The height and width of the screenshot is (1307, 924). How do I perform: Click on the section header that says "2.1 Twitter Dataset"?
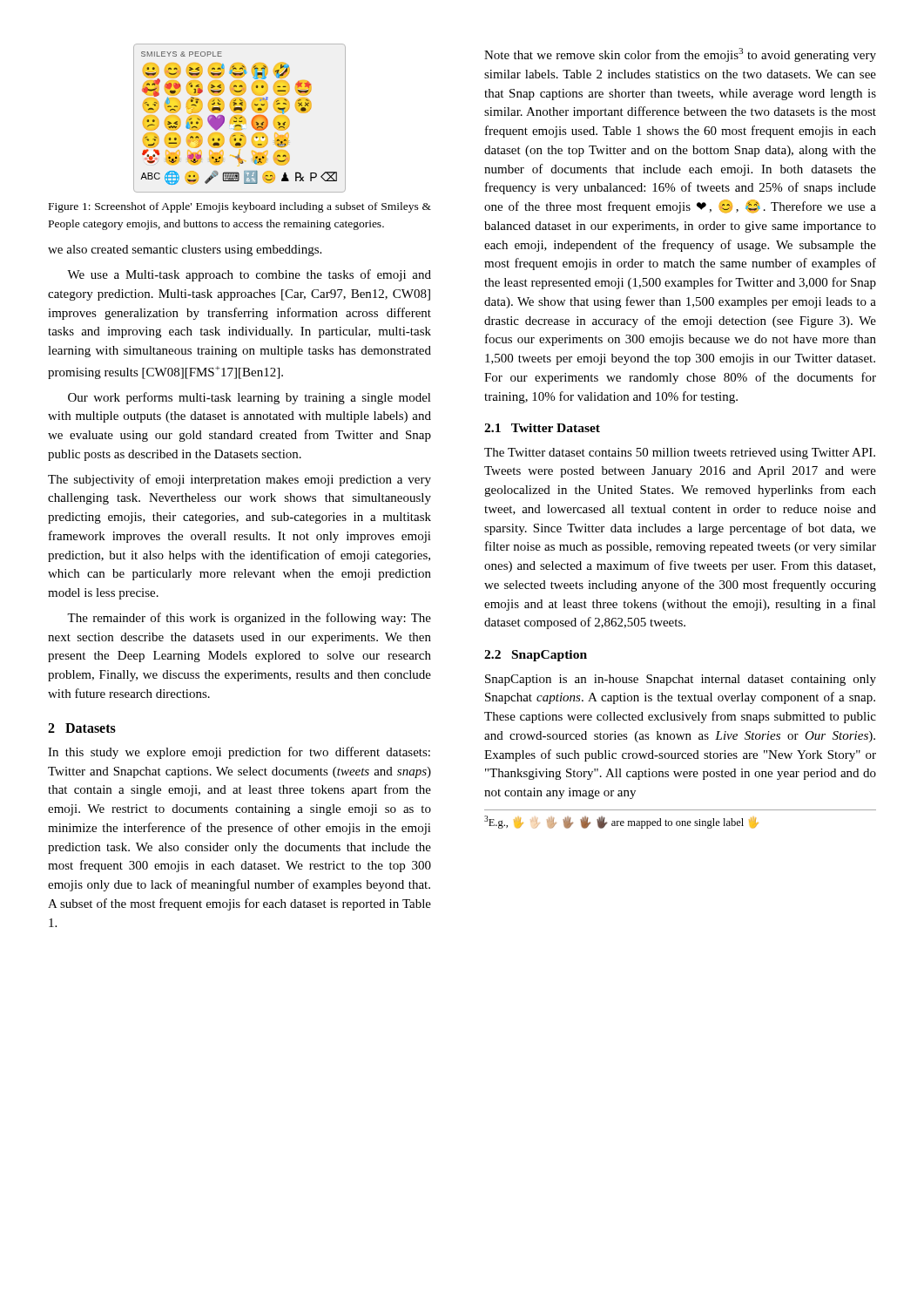[x=542, y=428]
